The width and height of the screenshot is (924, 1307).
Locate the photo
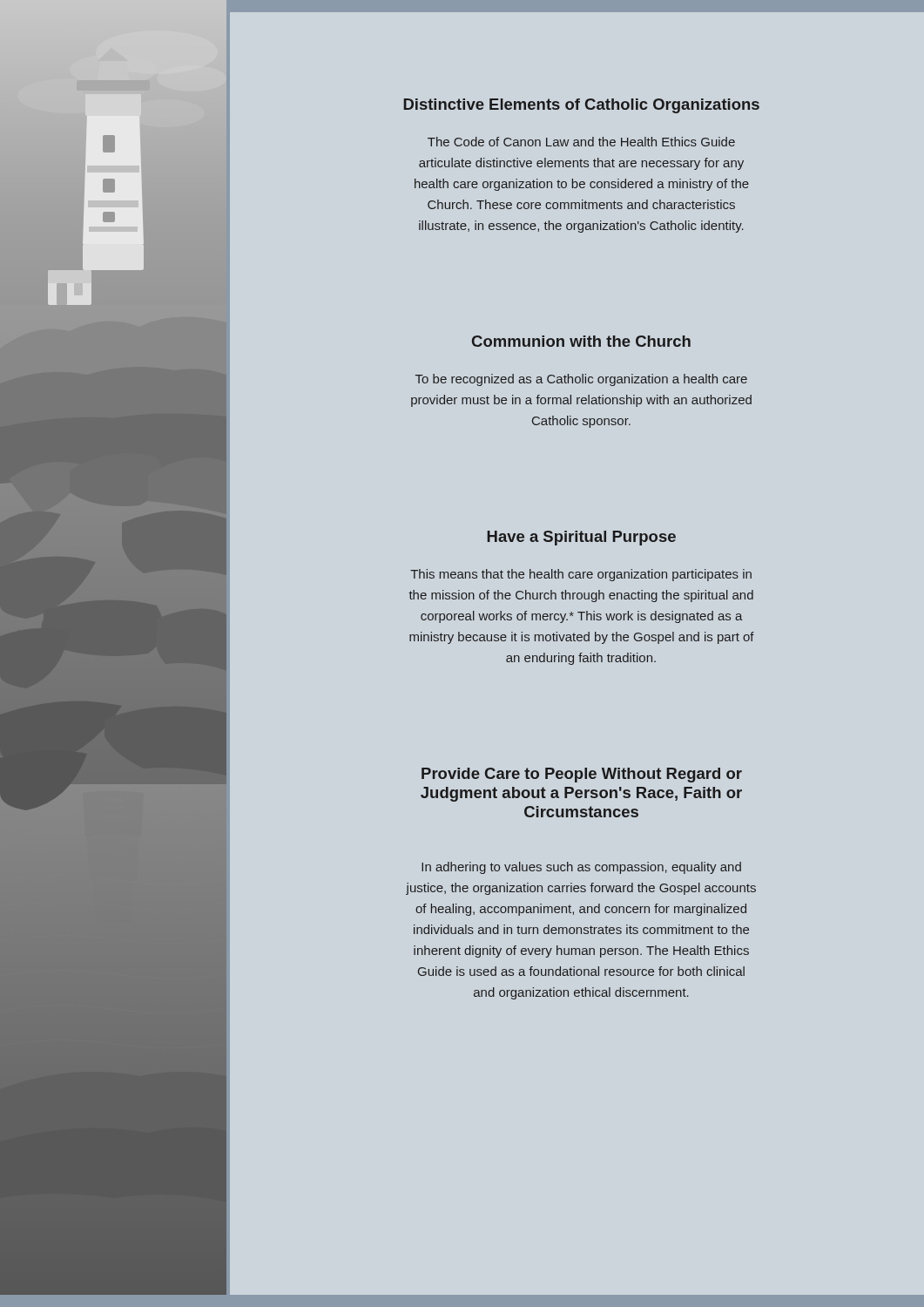113,654
